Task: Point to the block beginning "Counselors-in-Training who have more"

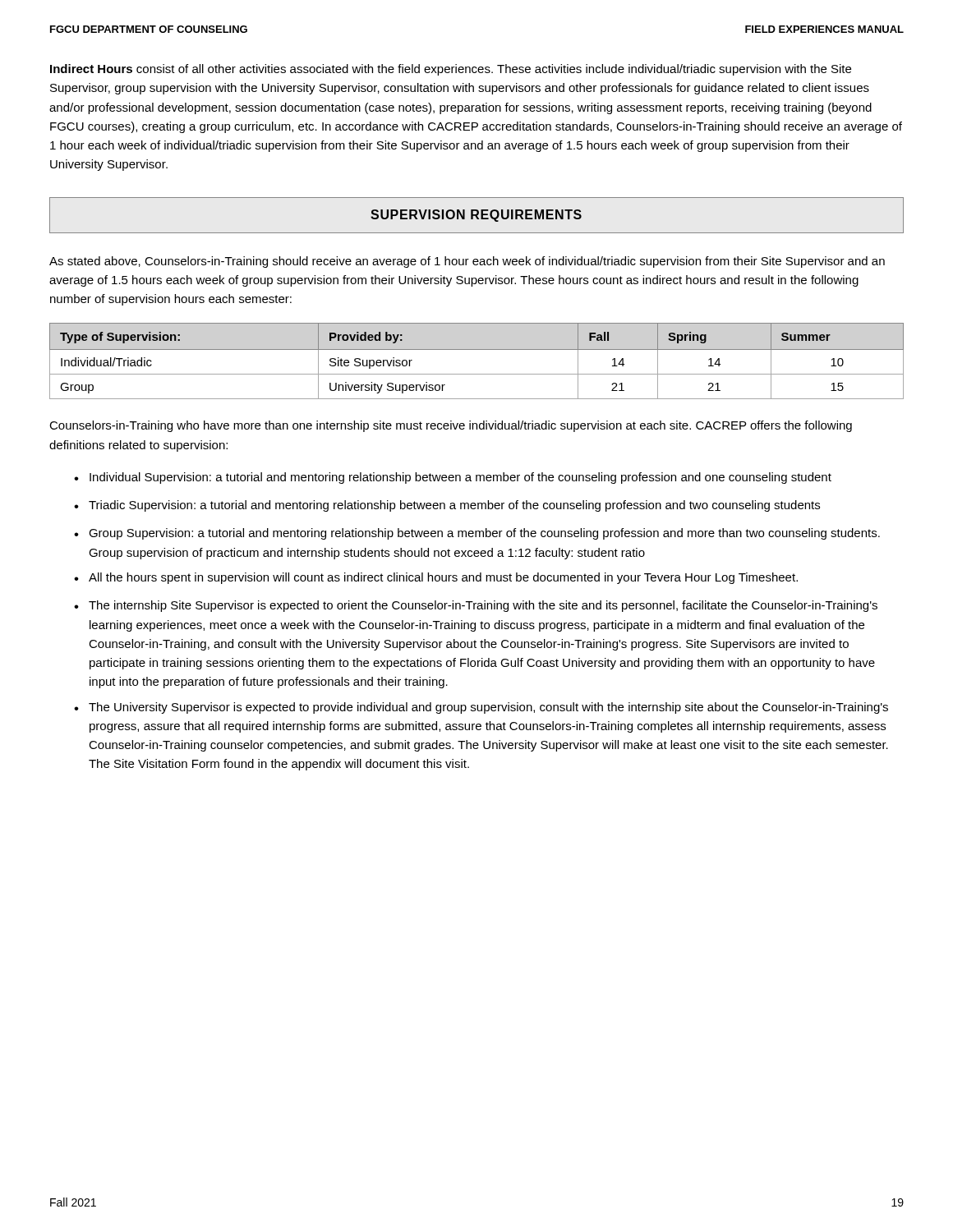Action: (x=451, y=435)
